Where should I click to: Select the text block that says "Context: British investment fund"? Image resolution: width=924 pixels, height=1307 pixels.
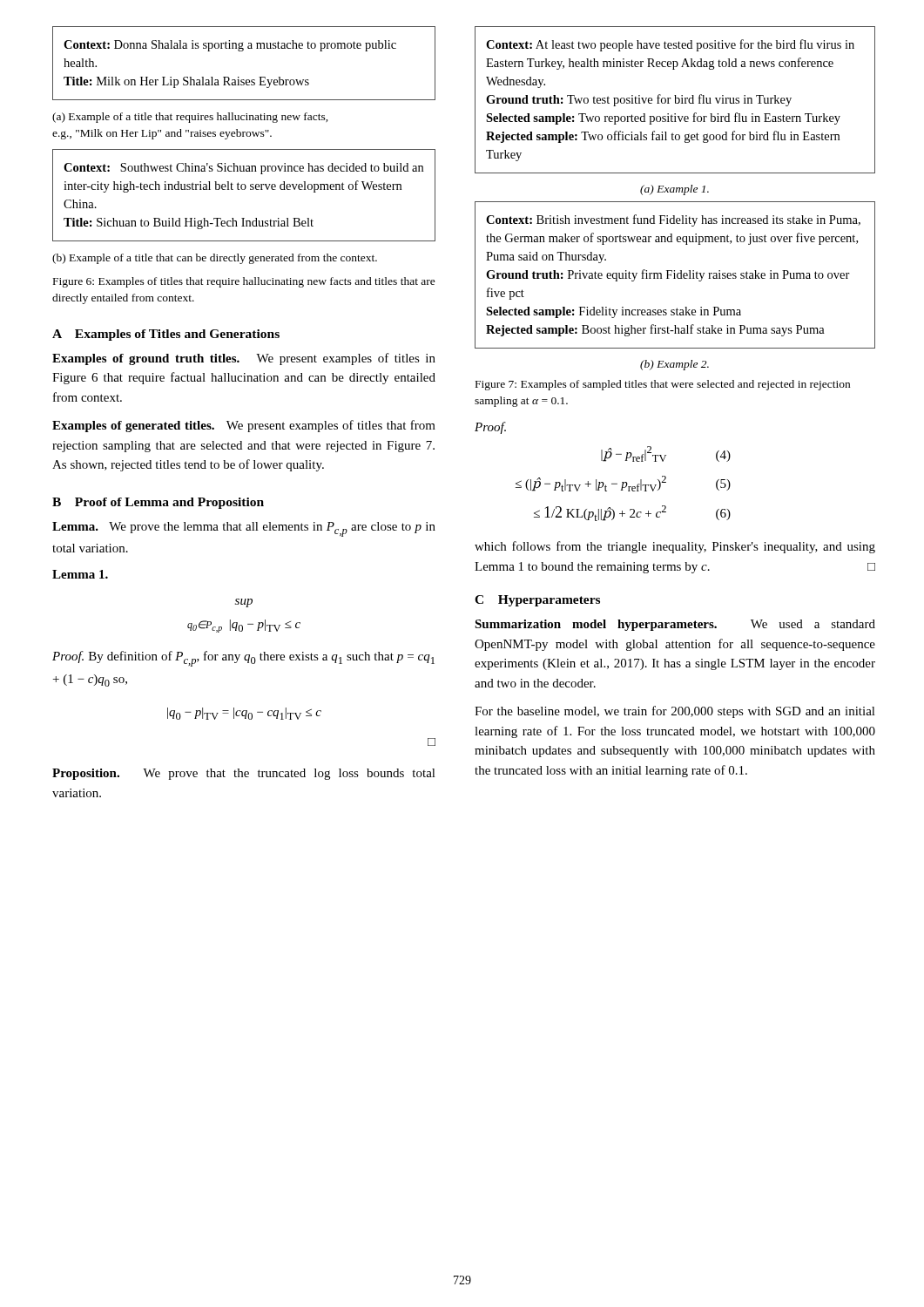(673, 275)
